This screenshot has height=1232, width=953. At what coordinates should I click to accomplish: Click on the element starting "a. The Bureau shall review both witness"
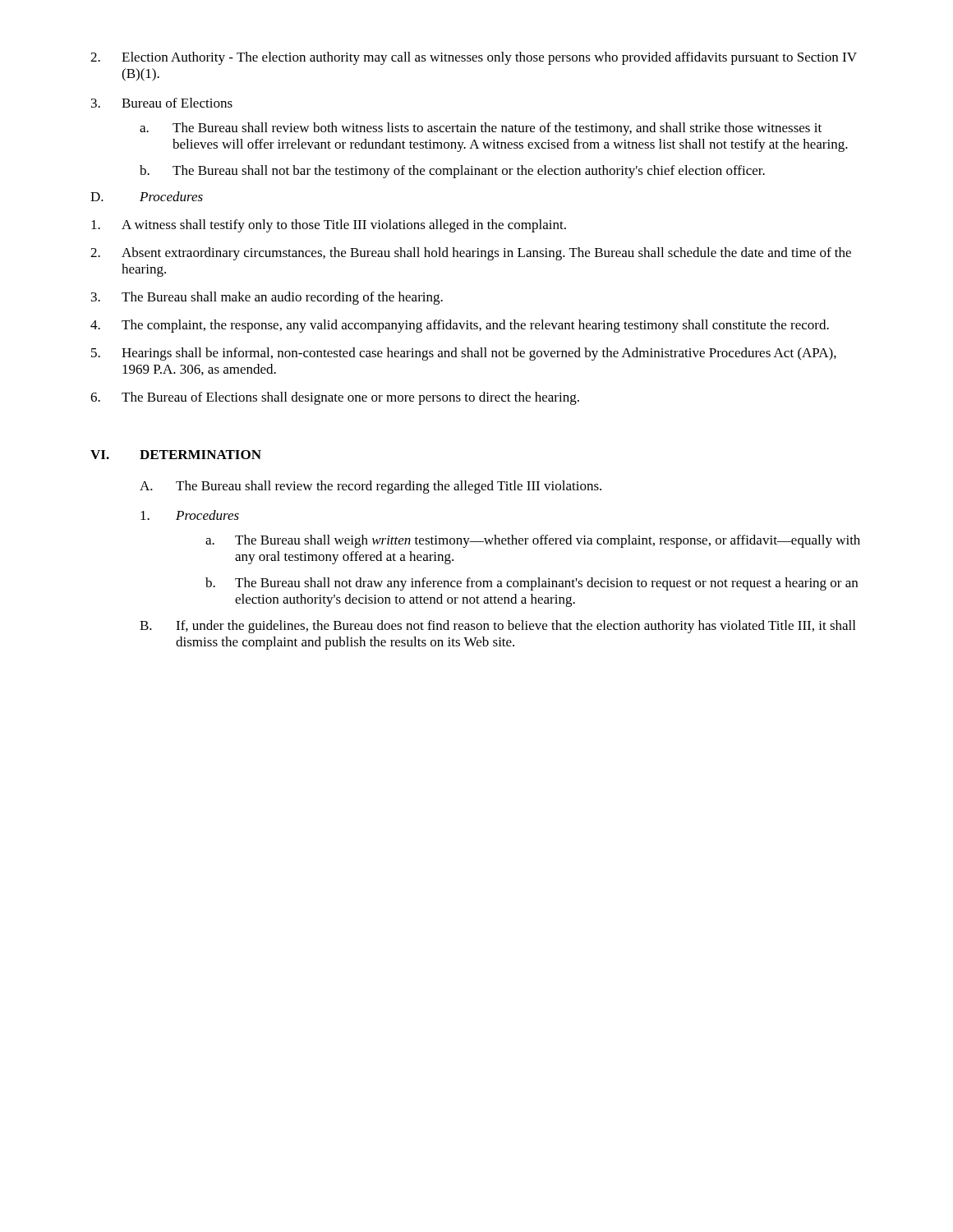(x=501, y=136)
